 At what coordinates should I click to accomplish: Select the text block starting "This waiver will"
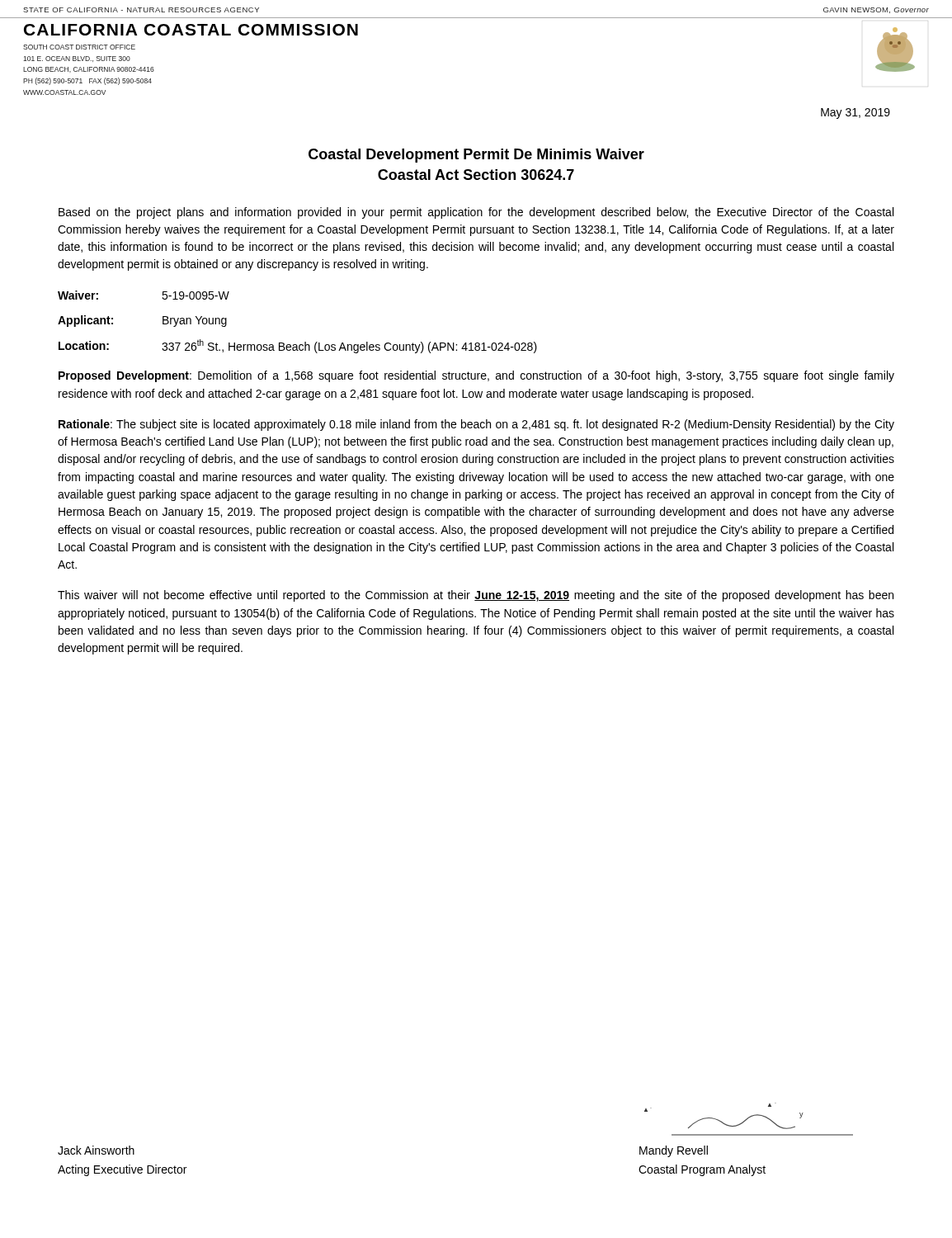tap(476, 622)
